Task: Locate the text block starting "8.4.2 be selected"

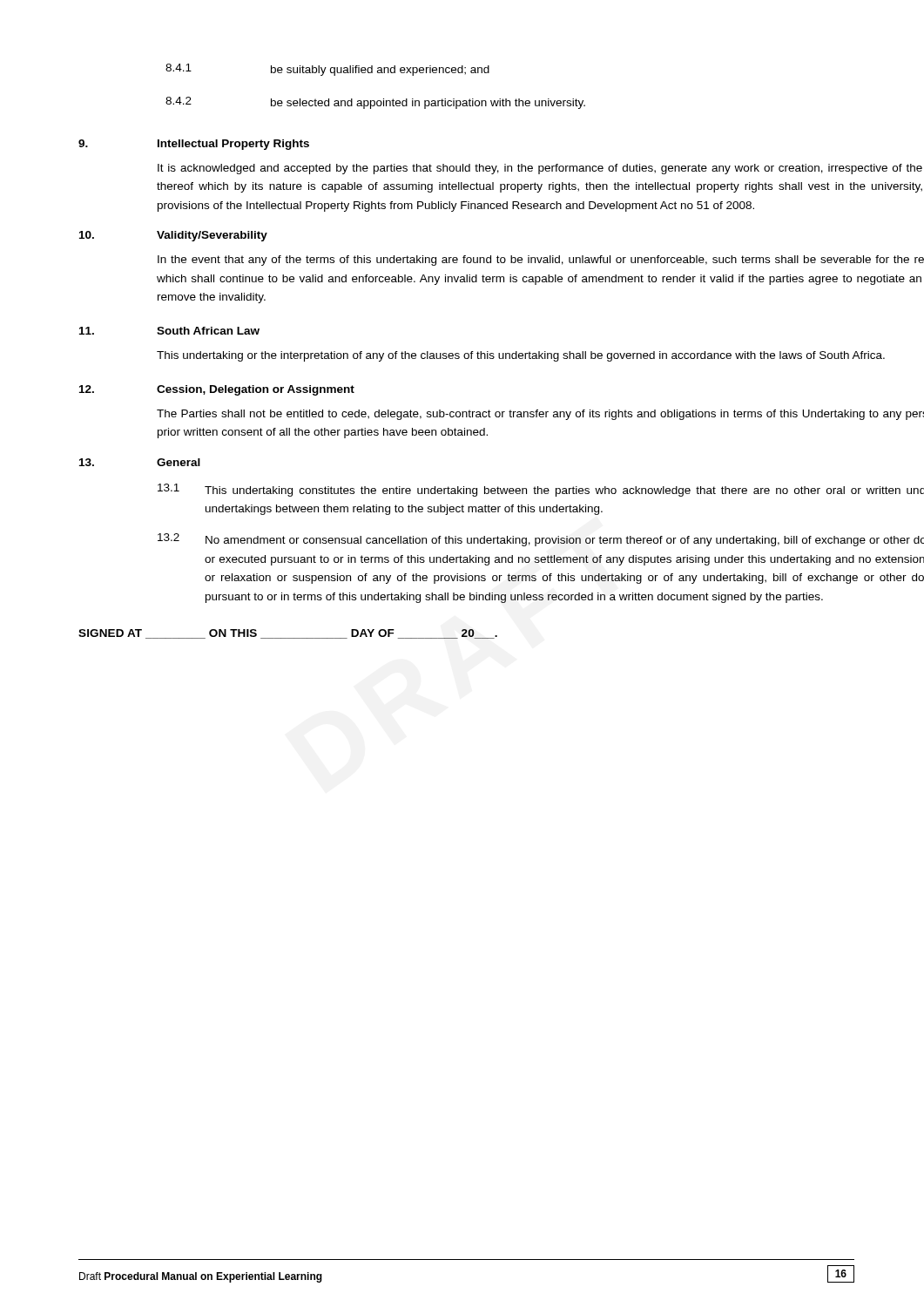Action: coord(501,103)
